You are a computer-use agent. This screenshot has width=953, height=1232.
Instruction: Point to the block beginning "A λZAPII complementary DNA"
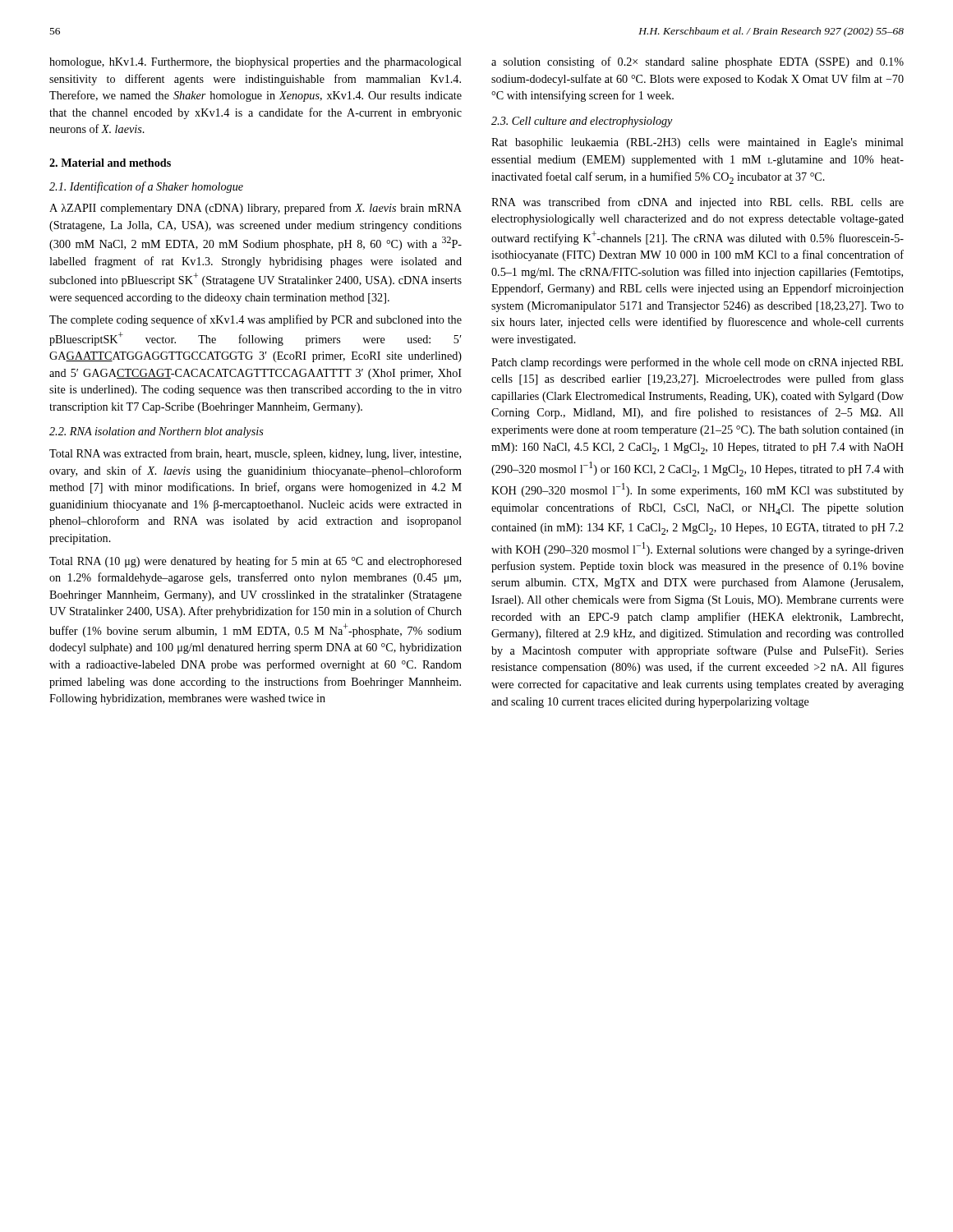point(255,252)
